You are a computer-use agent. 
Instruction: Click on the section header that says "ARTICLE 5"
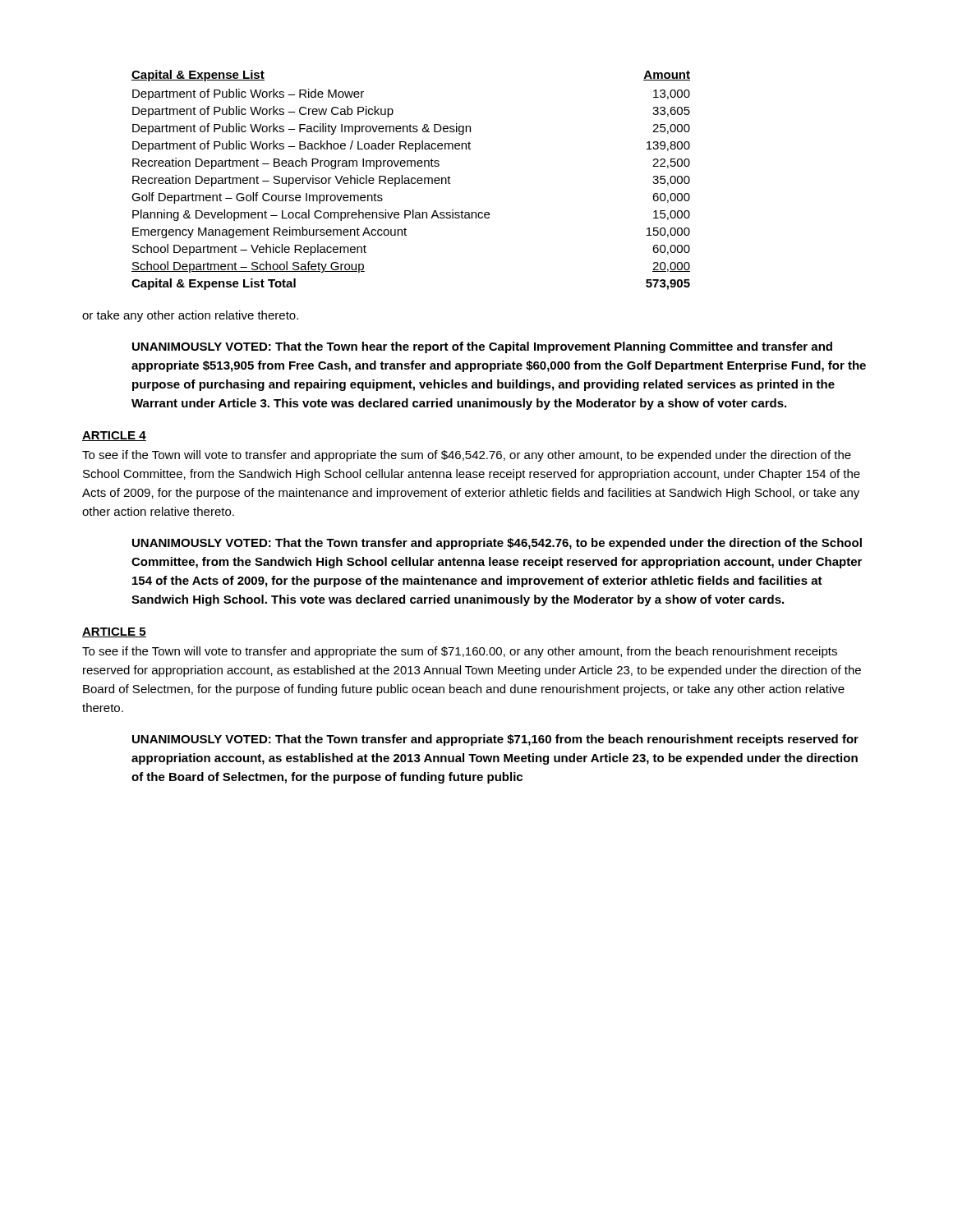click(x=114, y=631)
